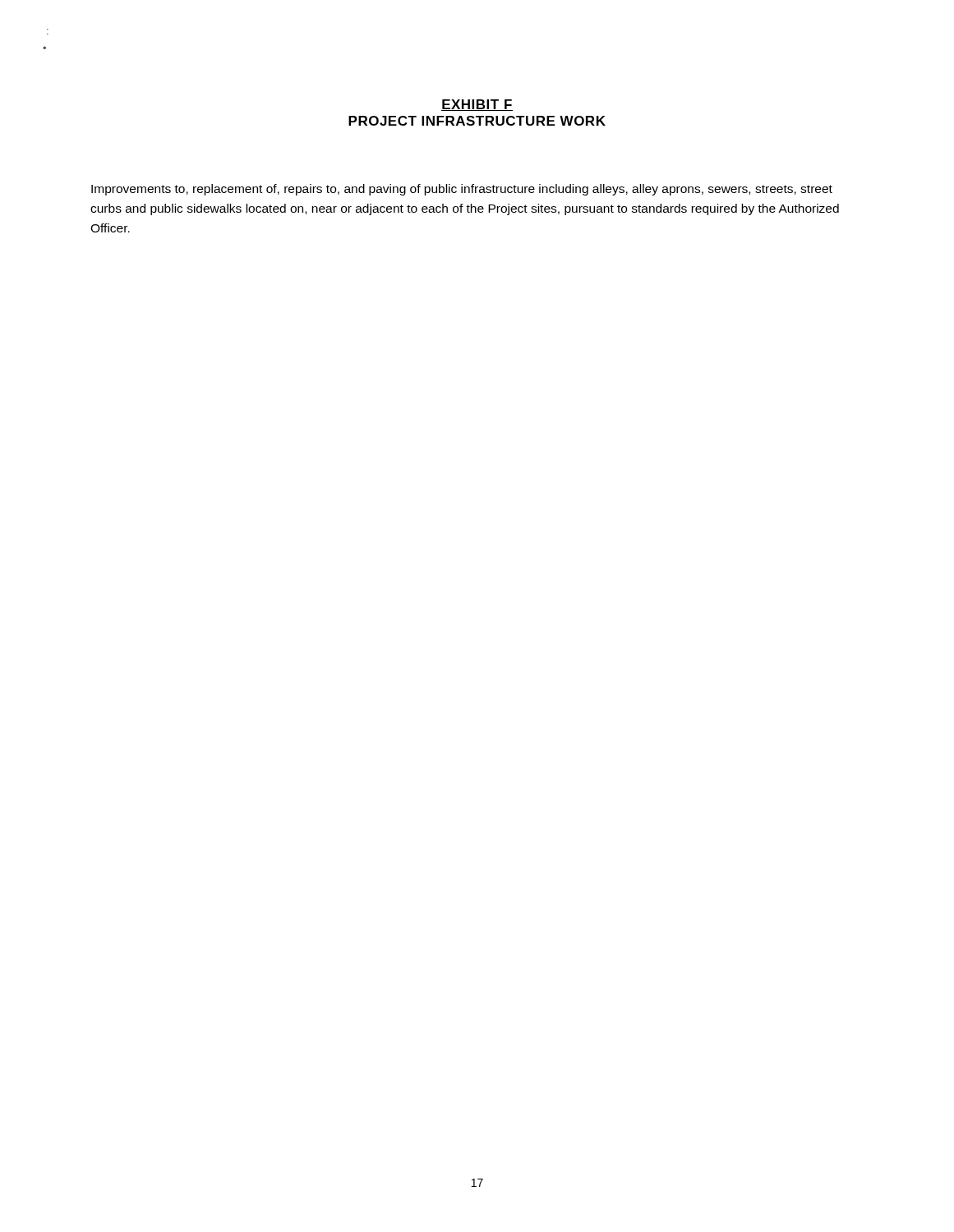This screenshot has height=1232, width=954.
Task: Point to the region starting "PROJECT INFRASTRUCTURE WORK"
Action: [477, 121]
